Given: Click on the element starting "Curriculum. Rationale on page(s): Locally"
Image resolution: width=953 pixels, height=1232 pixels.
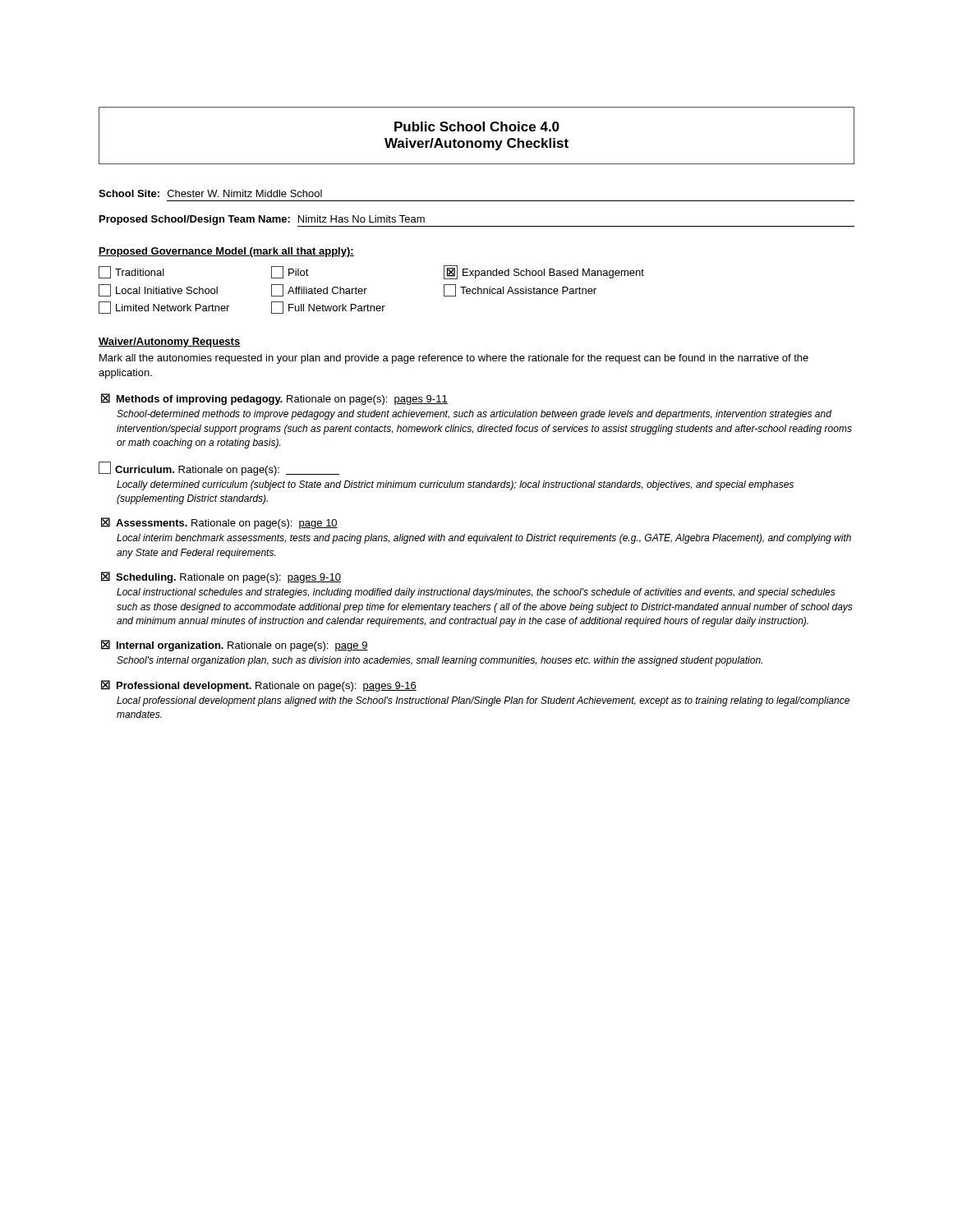Looking at the screenshot, I should click(476, 483).
